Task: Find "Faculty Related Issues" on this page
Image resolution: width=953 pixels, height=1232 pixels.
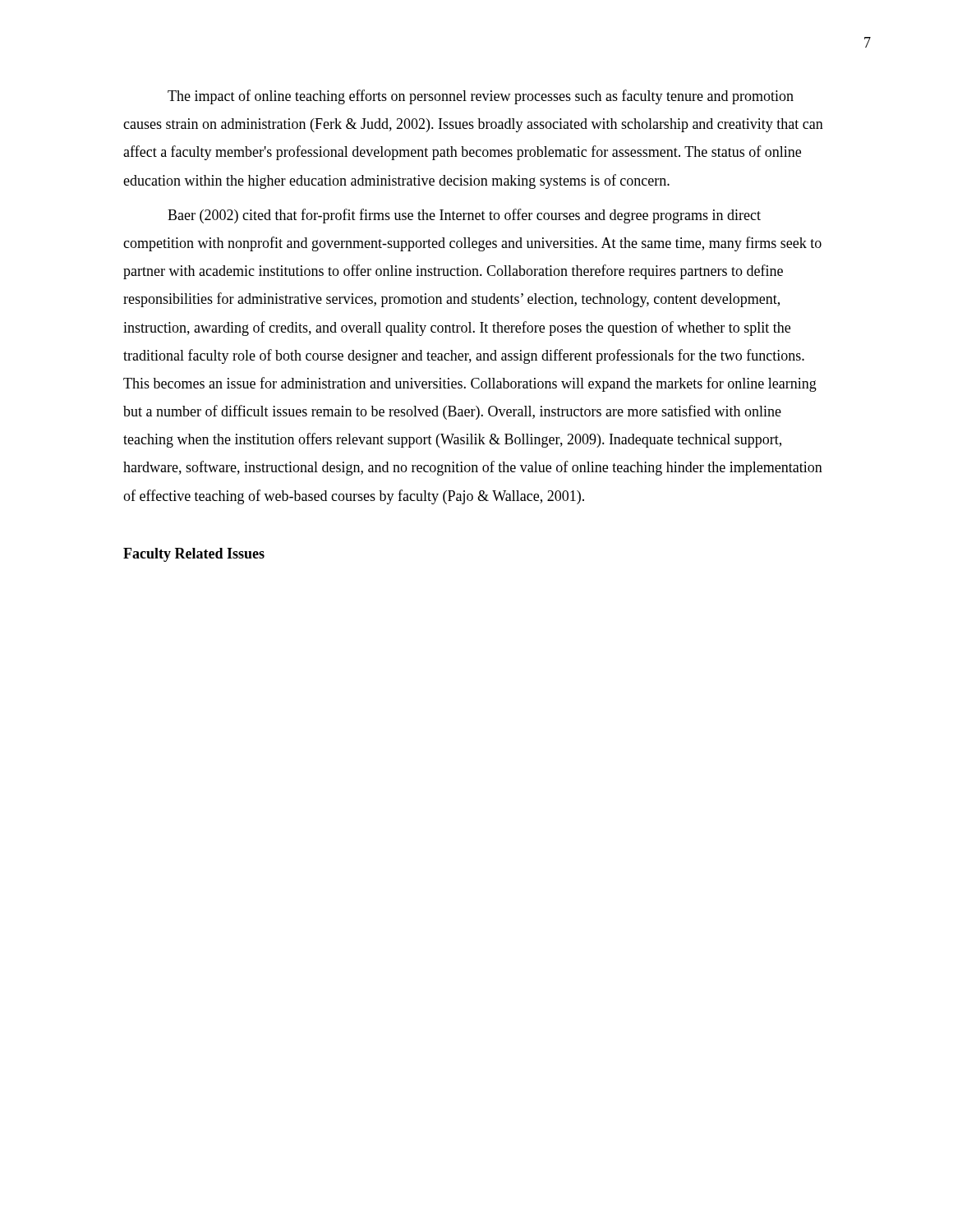Action: [x=194, y=553]
